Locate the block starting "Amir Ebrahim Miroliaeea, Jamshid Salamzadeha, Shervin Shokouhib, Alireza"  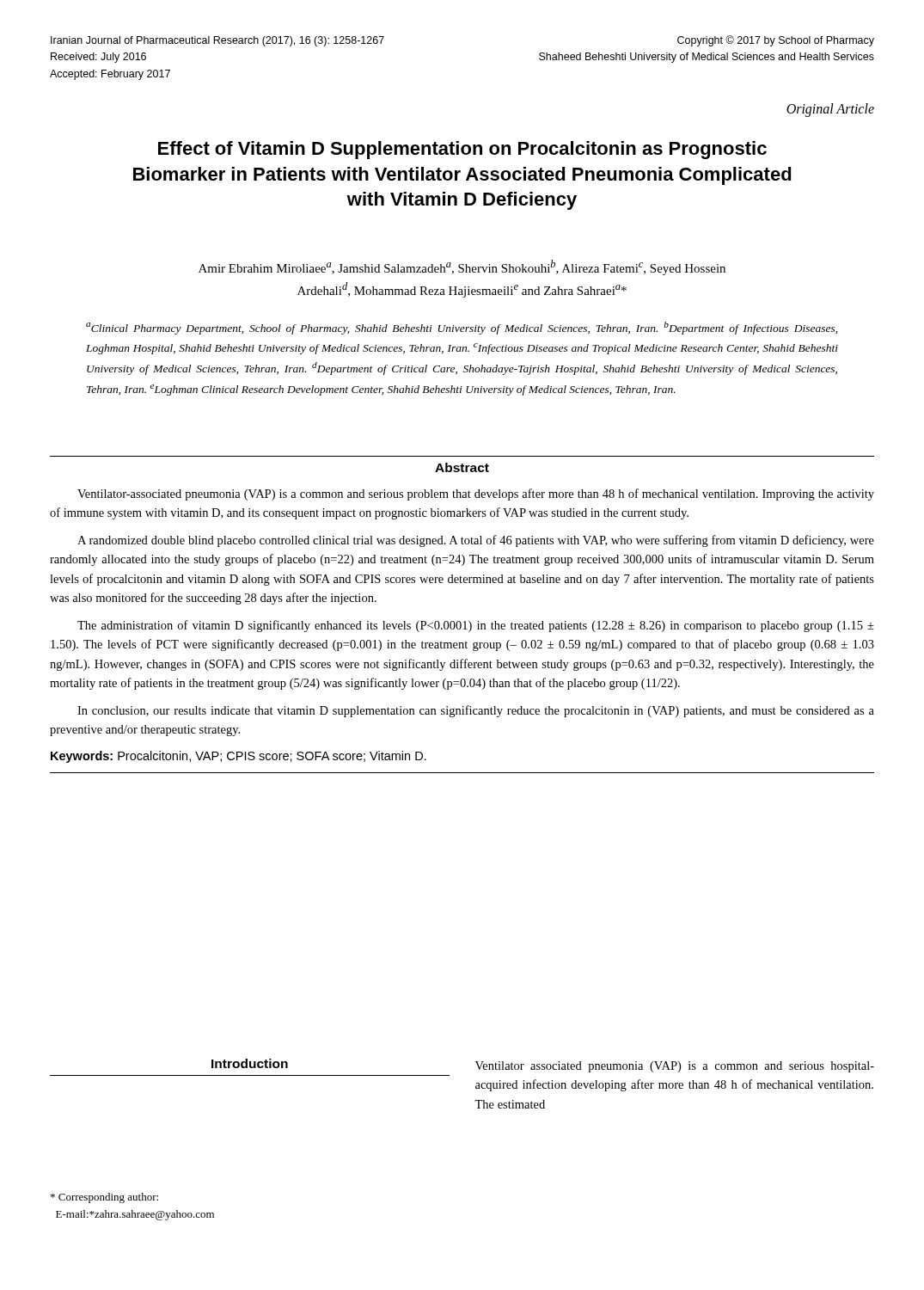click(462, 278)
